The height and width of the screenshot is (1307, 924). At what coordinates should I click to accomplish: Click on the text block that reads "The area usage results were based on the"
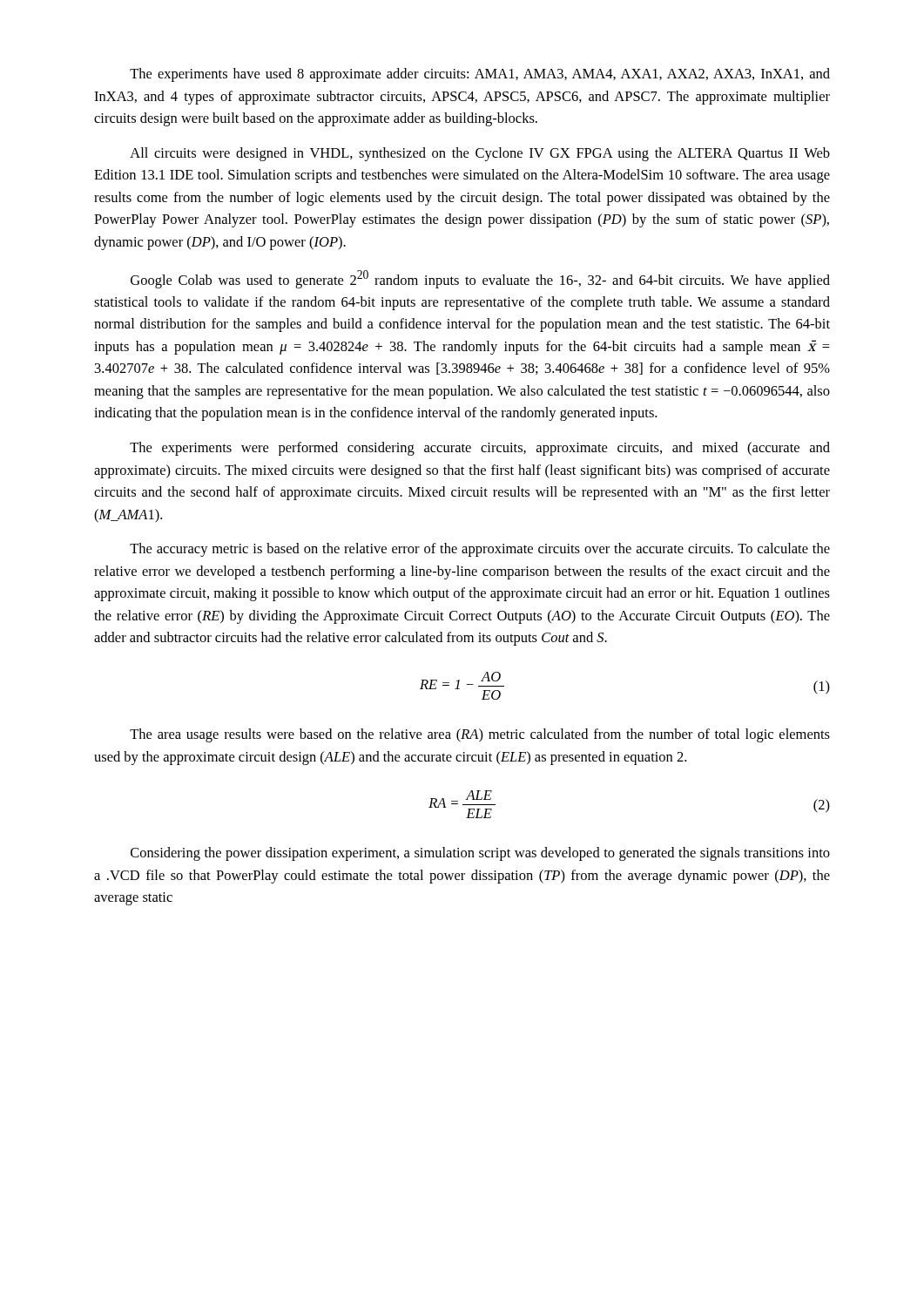coord(462,745)
